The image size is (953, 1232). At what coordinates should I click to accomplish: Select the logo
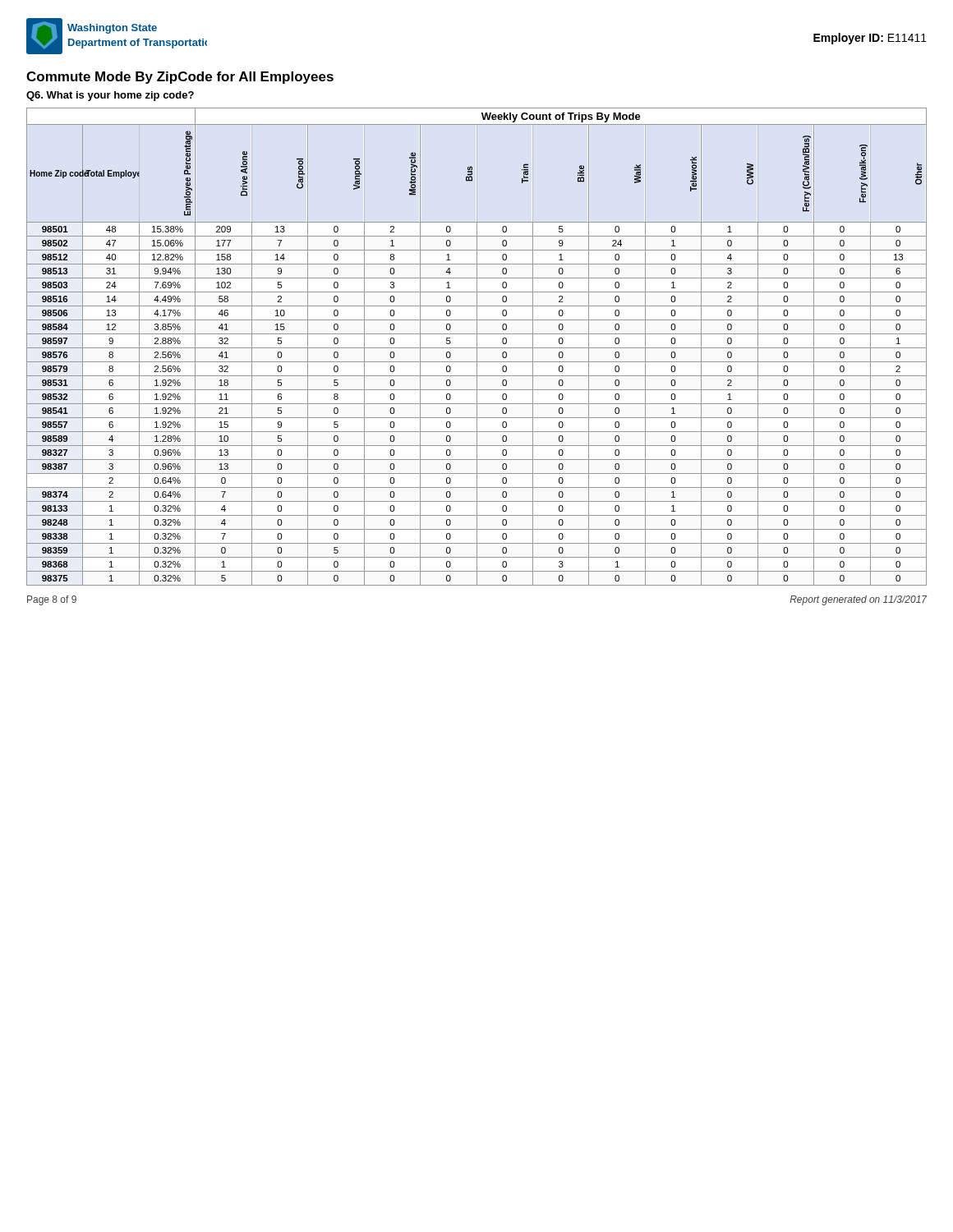click(x=117, y=38)
